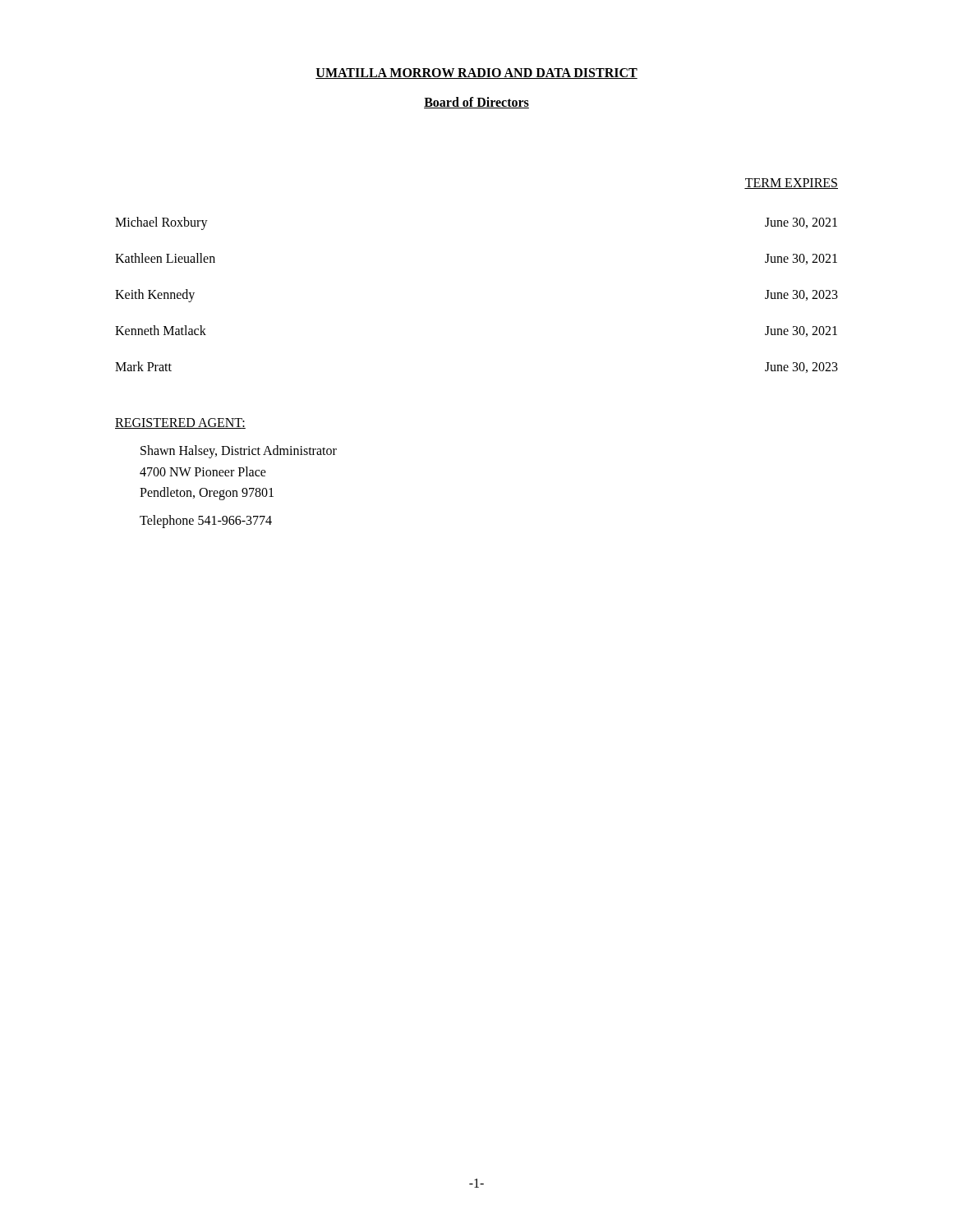The image size is (953, 1232).
Task: Find the text block starting "UMATILLA MORROW RADIO AND DATA DISTRICT"
Action: (476, 73)
